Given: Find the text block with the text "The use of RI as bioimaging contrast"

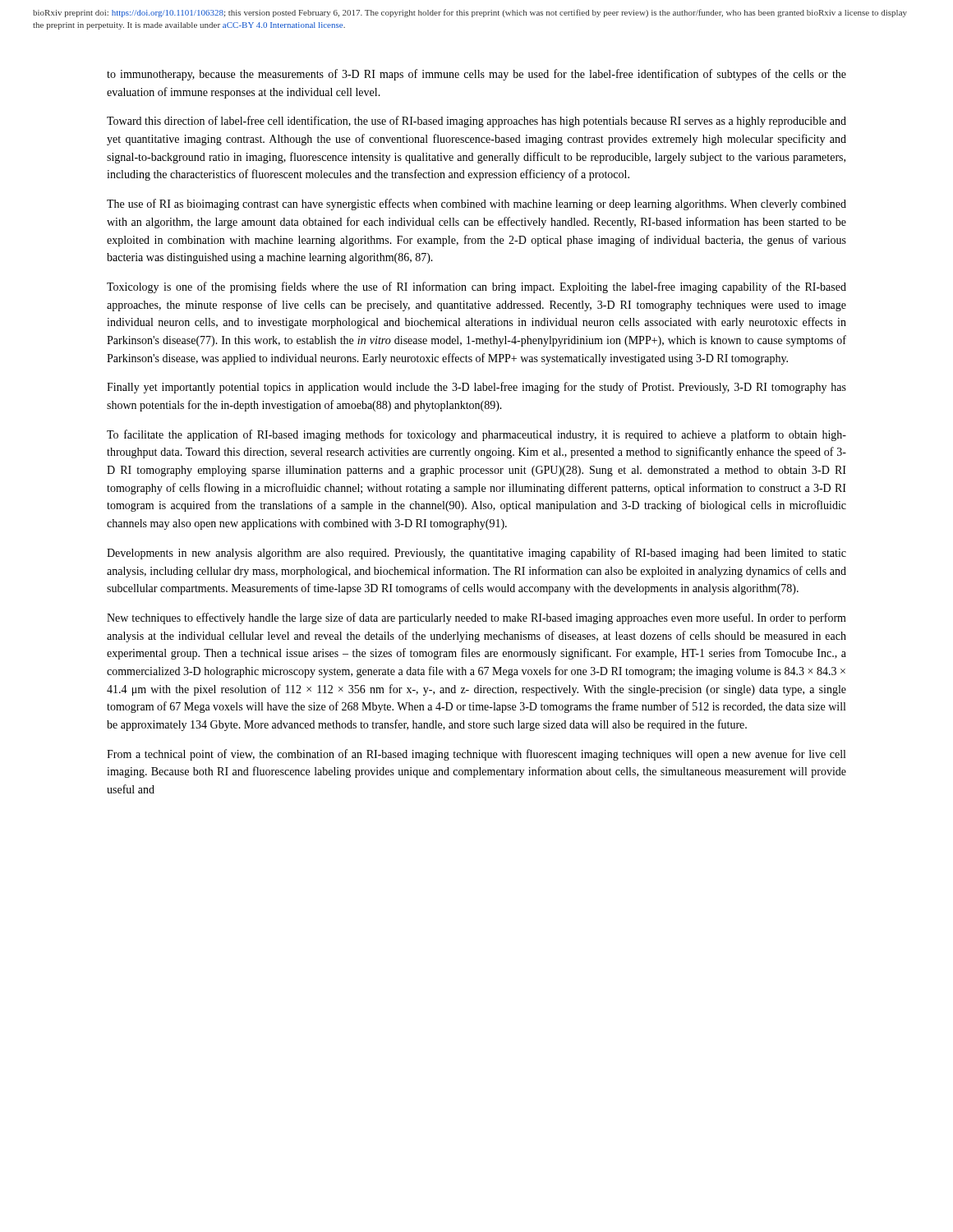Looking at the screenshot, I should [476, 231].
